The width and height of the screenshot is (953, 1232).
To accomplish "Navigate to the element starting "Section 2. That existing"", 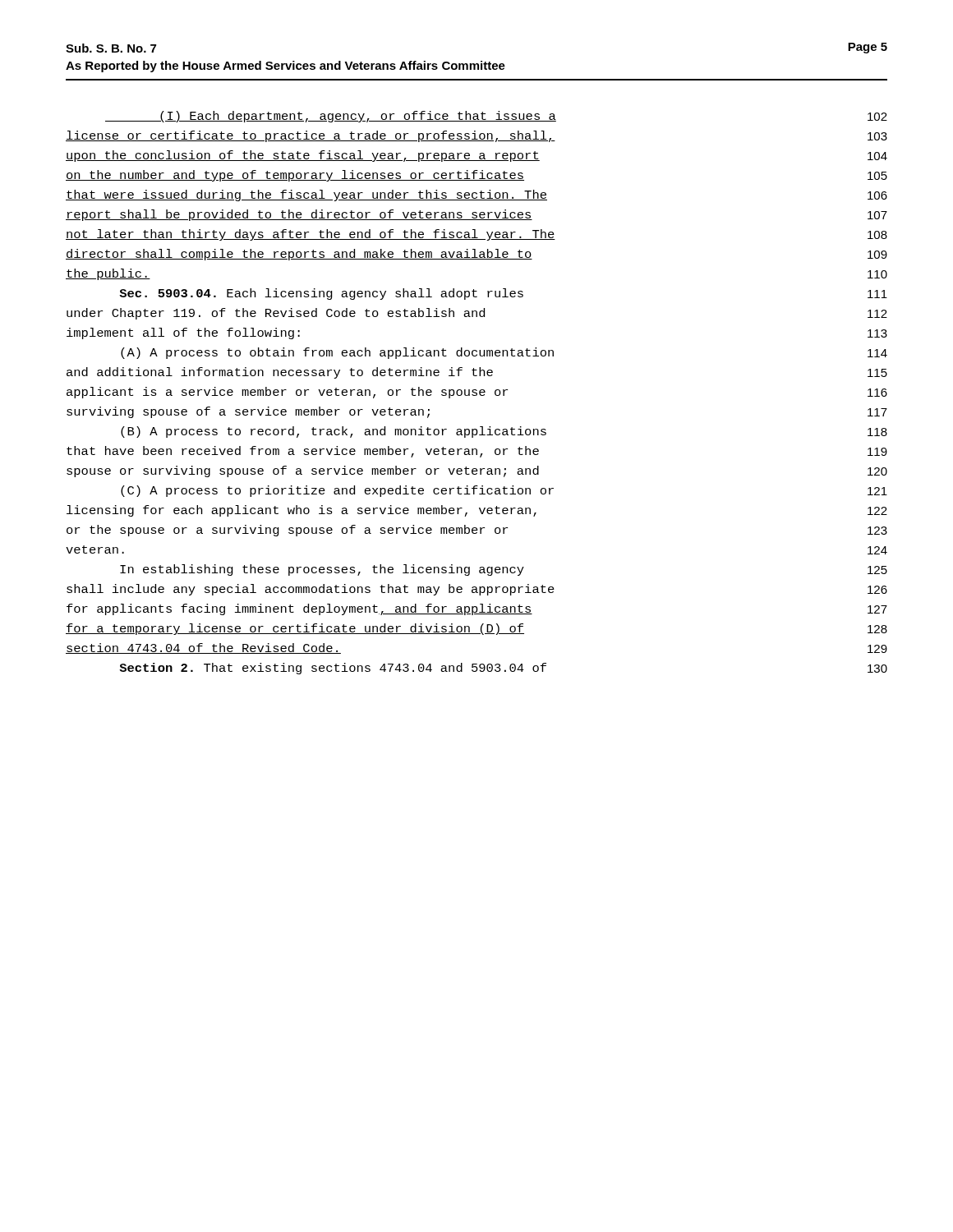I will [x=476, y=669].
